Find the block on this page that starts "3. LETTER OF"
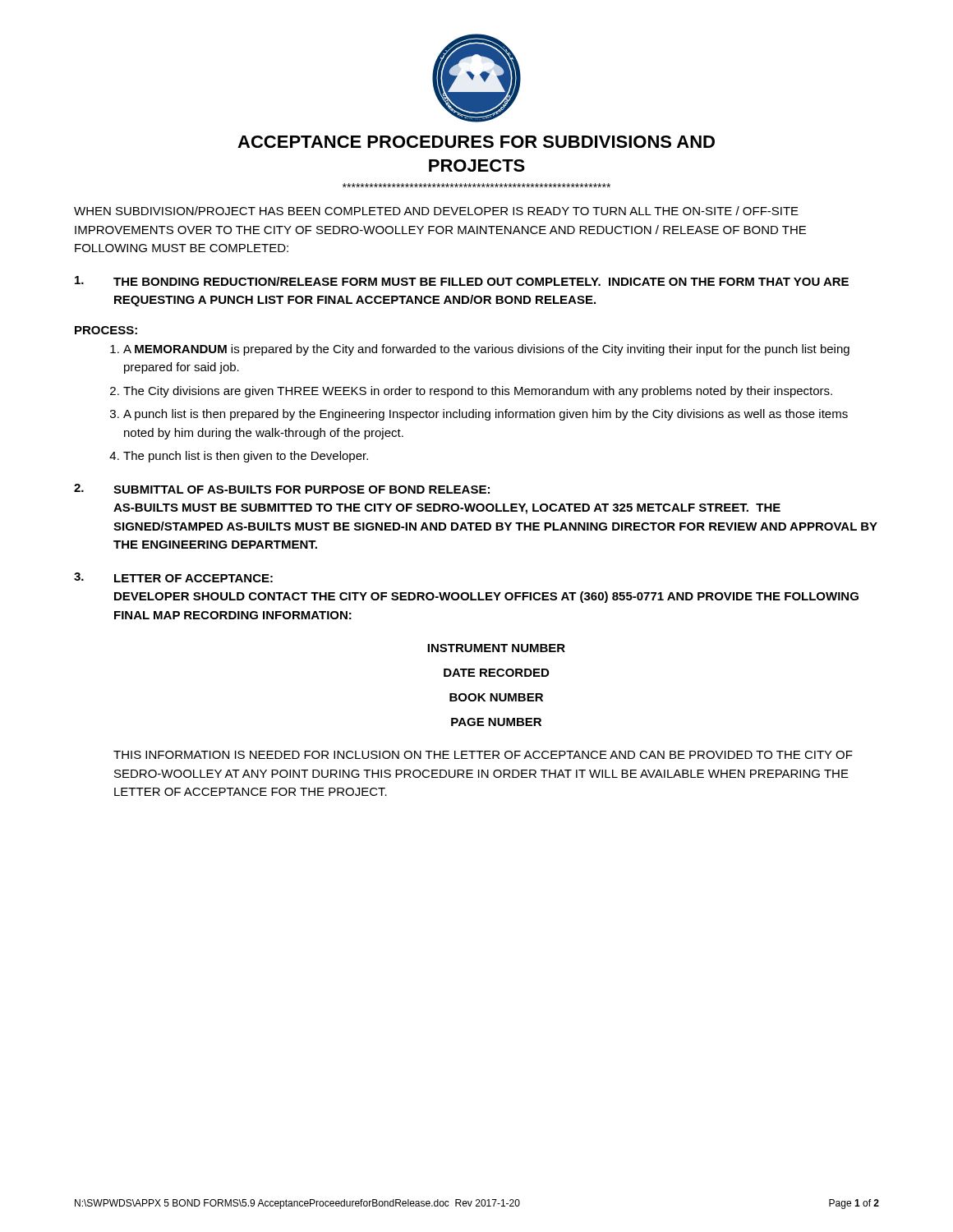Image resolution: width=953 pixels, height=1232 pixels. pos(476,685)
